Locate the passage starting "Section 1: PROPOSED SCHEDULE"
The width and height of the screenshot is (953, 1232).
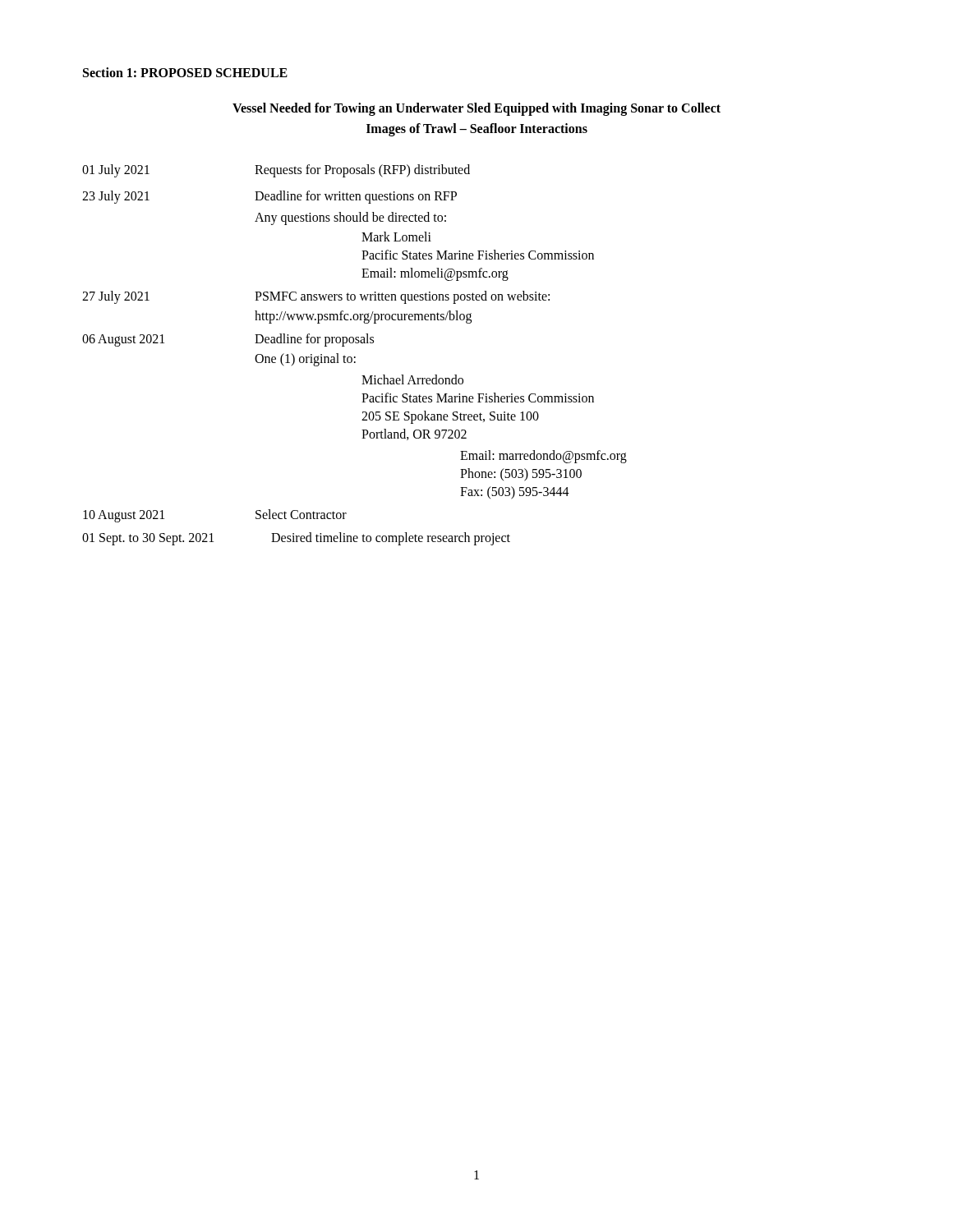click(185, 73)
